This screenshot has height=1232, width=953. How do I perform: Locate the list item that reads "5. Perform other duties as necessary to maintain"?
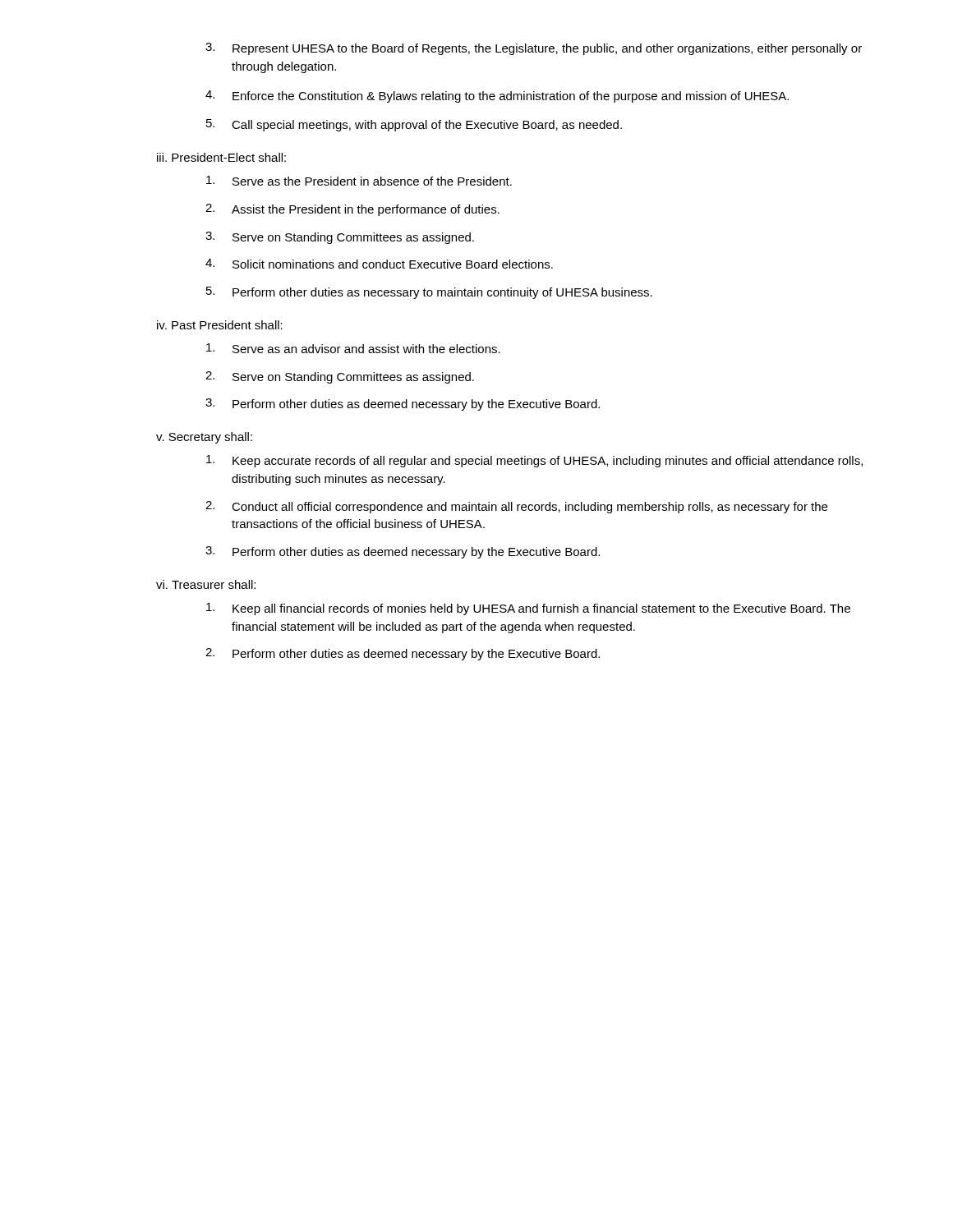point(429,292)
